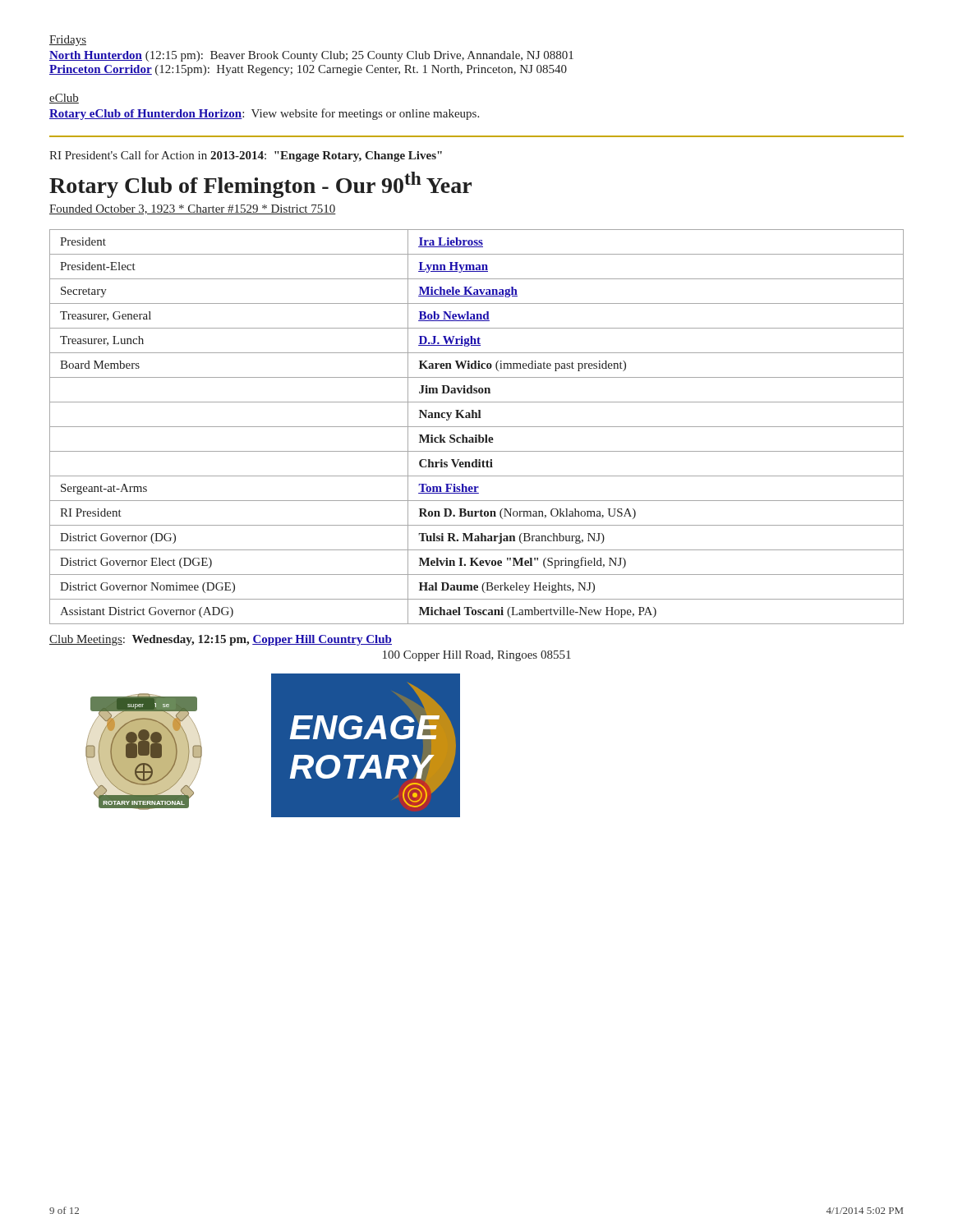Viewport: 953px width, 1232px height.
Task: Find a table
Action: point(476,427)
